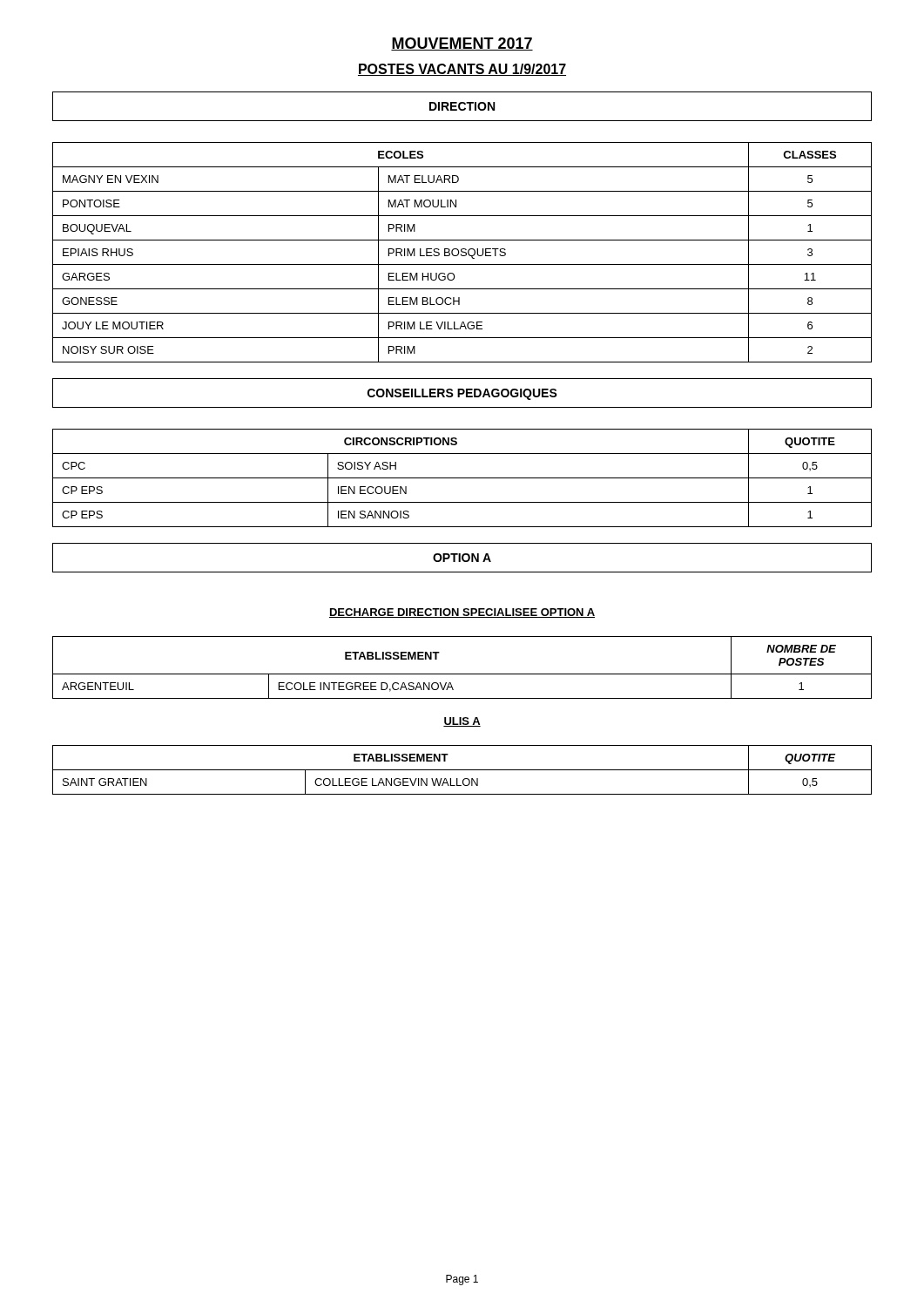
Task: Navigate to the element starting "OPTION A"
Action: (462, 558)
